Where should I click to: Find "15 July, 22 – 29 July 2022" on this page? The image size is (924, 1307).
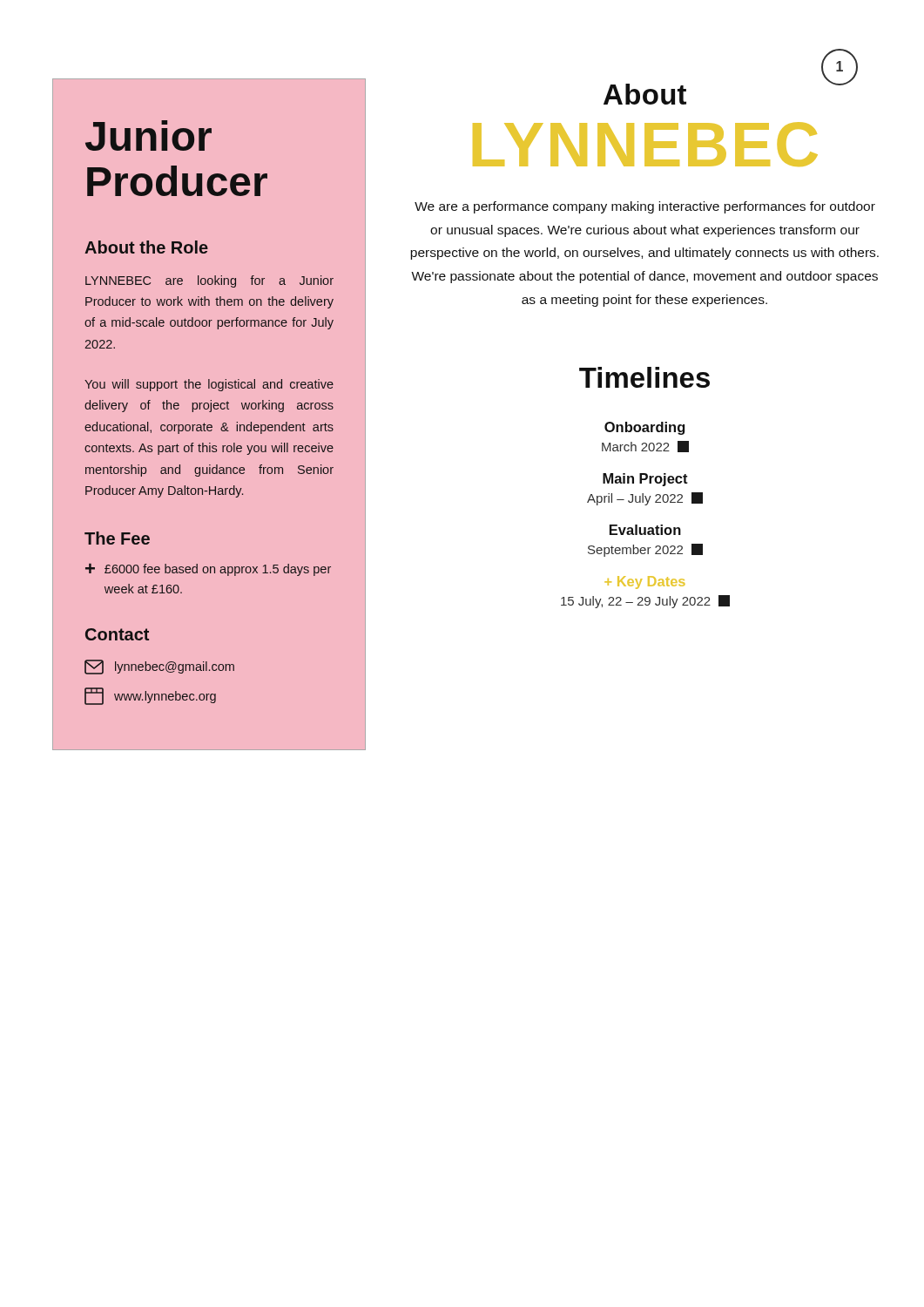(645, 601)
